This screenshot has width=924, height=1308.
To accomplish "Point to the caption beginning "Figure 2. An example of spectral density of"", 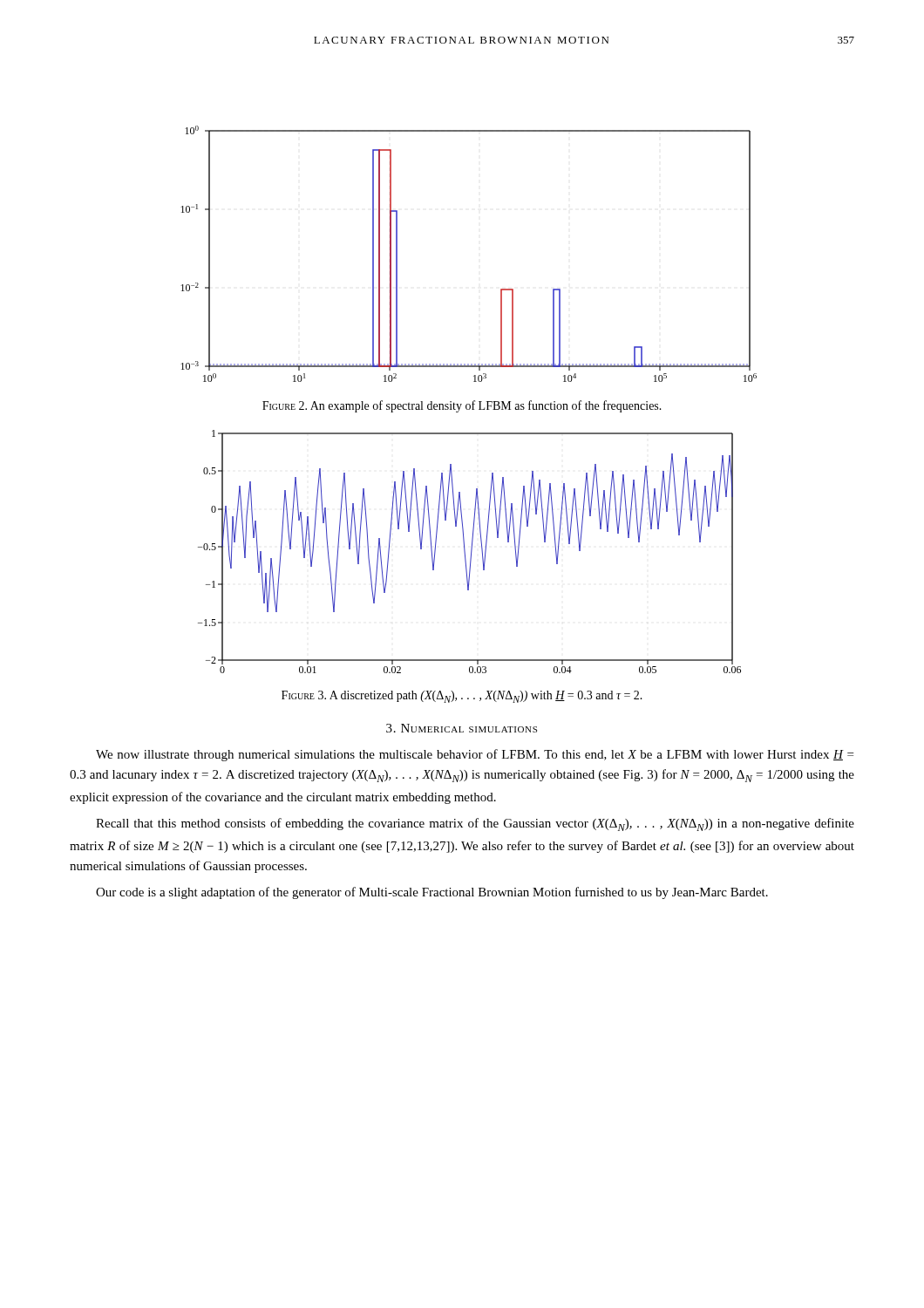I will click(x=462, y=406).
